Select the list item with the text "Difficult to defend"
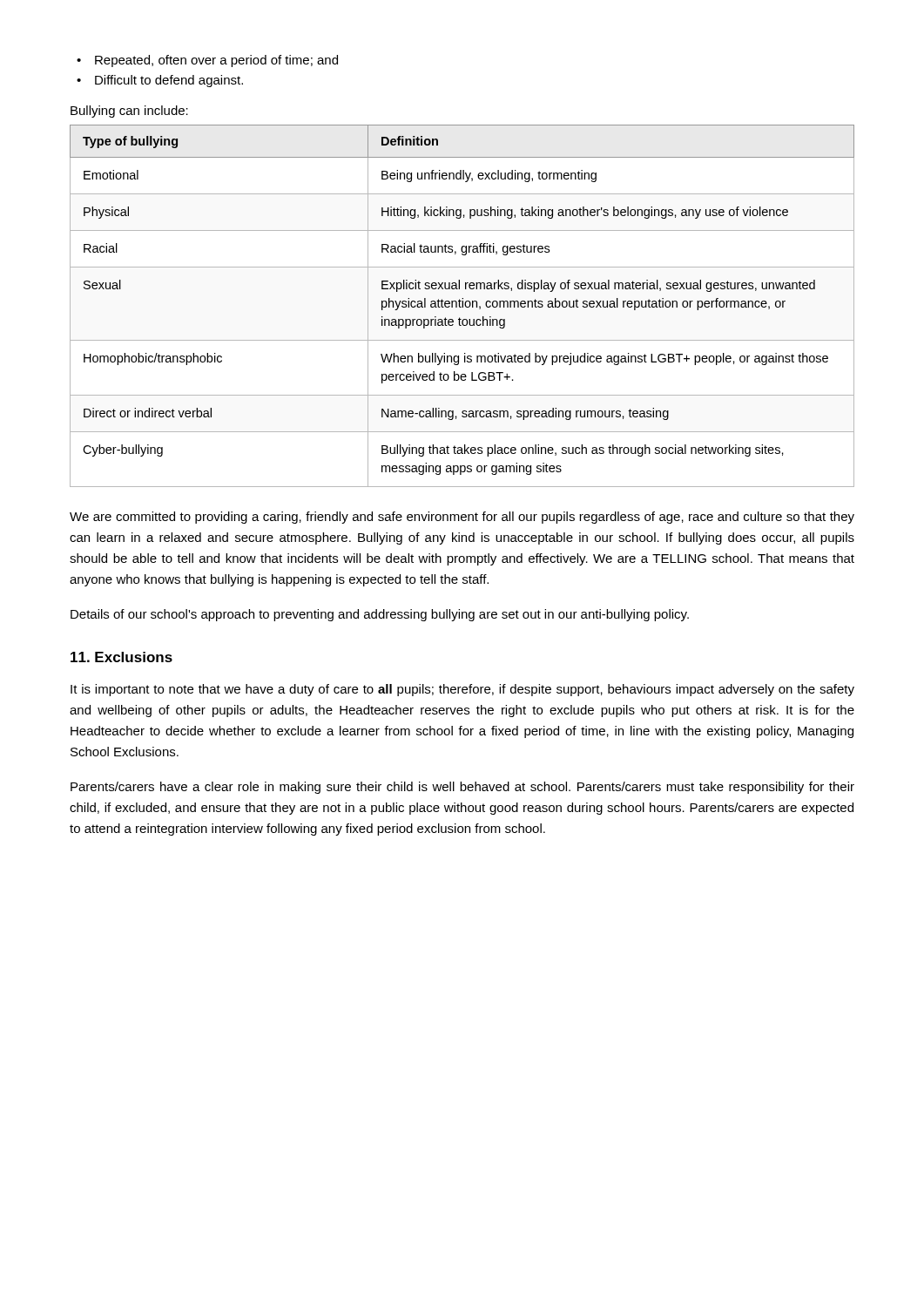 [x=160, y=81]
